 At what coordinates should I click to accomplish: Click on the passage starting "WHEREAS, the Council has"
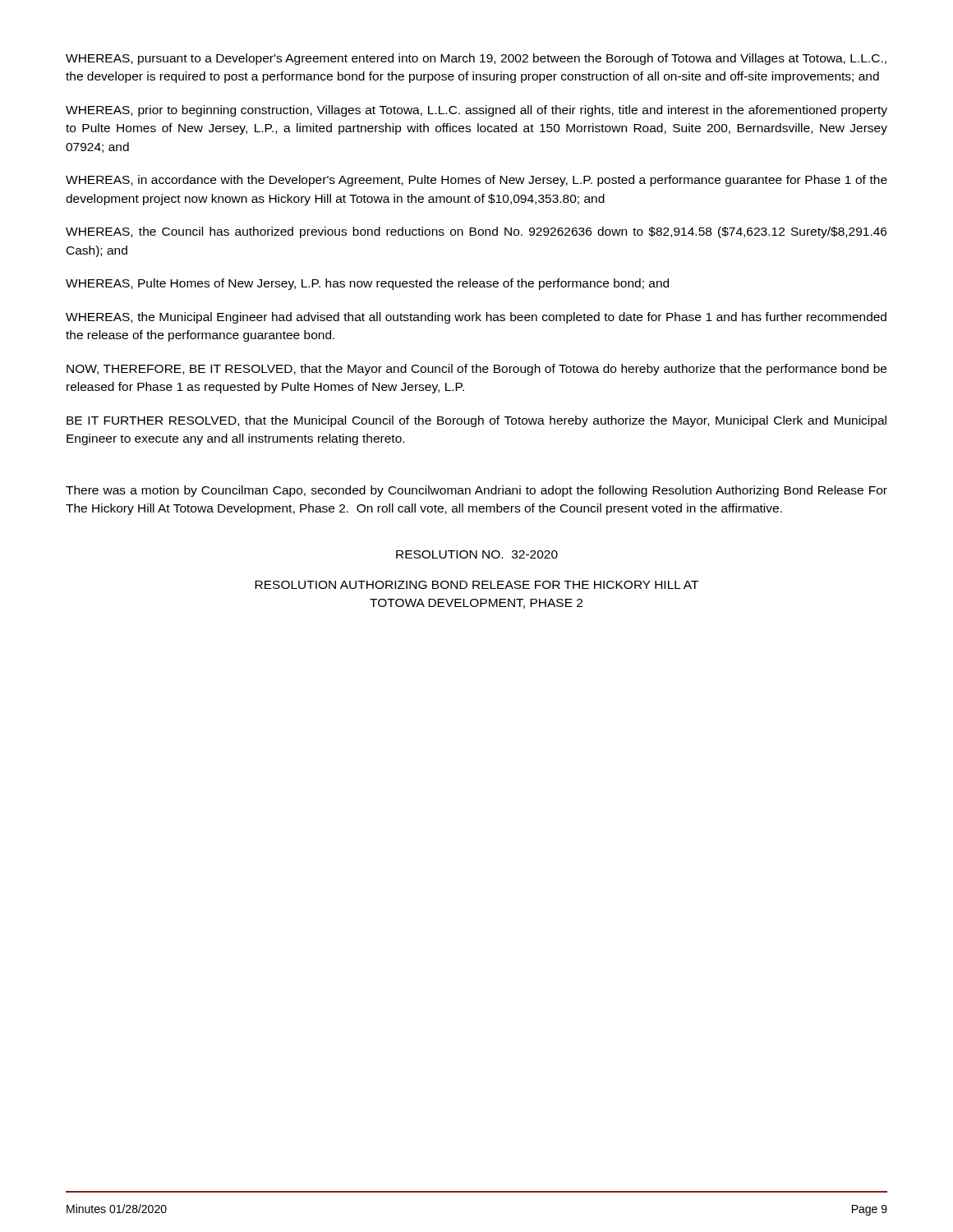(x=476, y=241)
